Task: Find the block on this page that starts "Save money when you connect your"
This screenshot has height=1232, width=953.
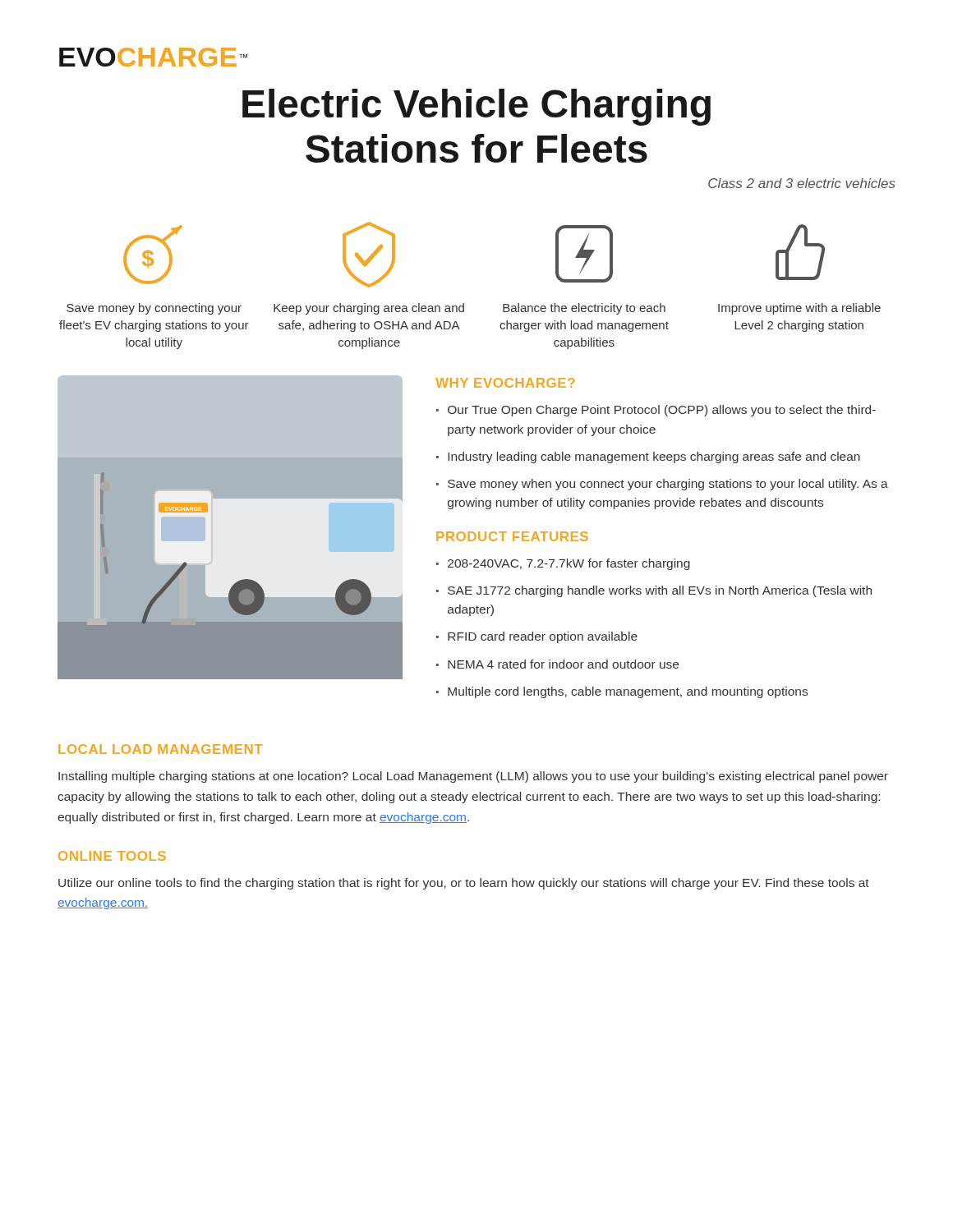Action: pyautogui.click(x=668, y=493)
